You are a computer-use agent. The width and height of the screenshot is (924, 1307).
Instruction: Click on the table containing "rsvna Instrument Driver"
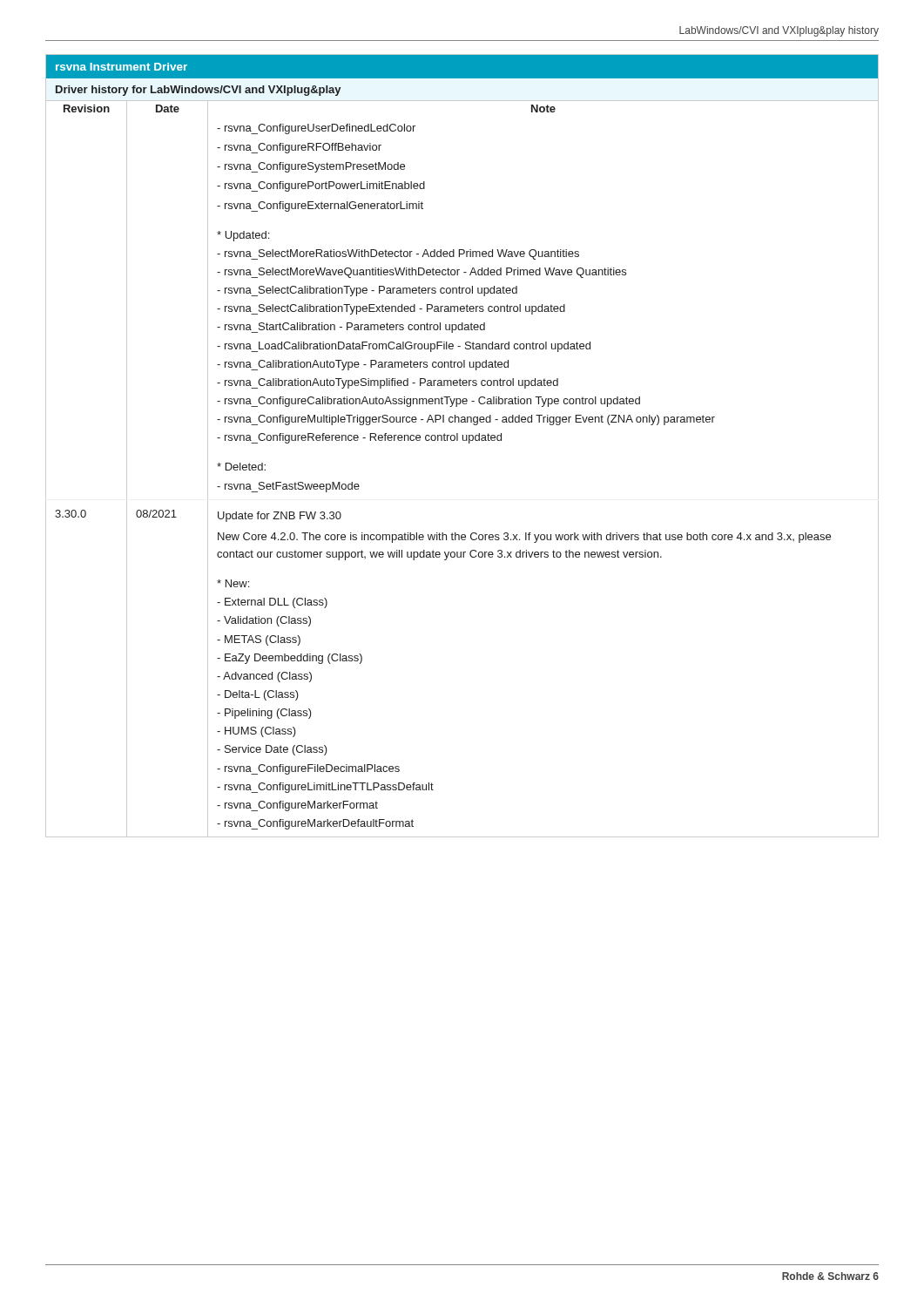click(x=462, y=446)
